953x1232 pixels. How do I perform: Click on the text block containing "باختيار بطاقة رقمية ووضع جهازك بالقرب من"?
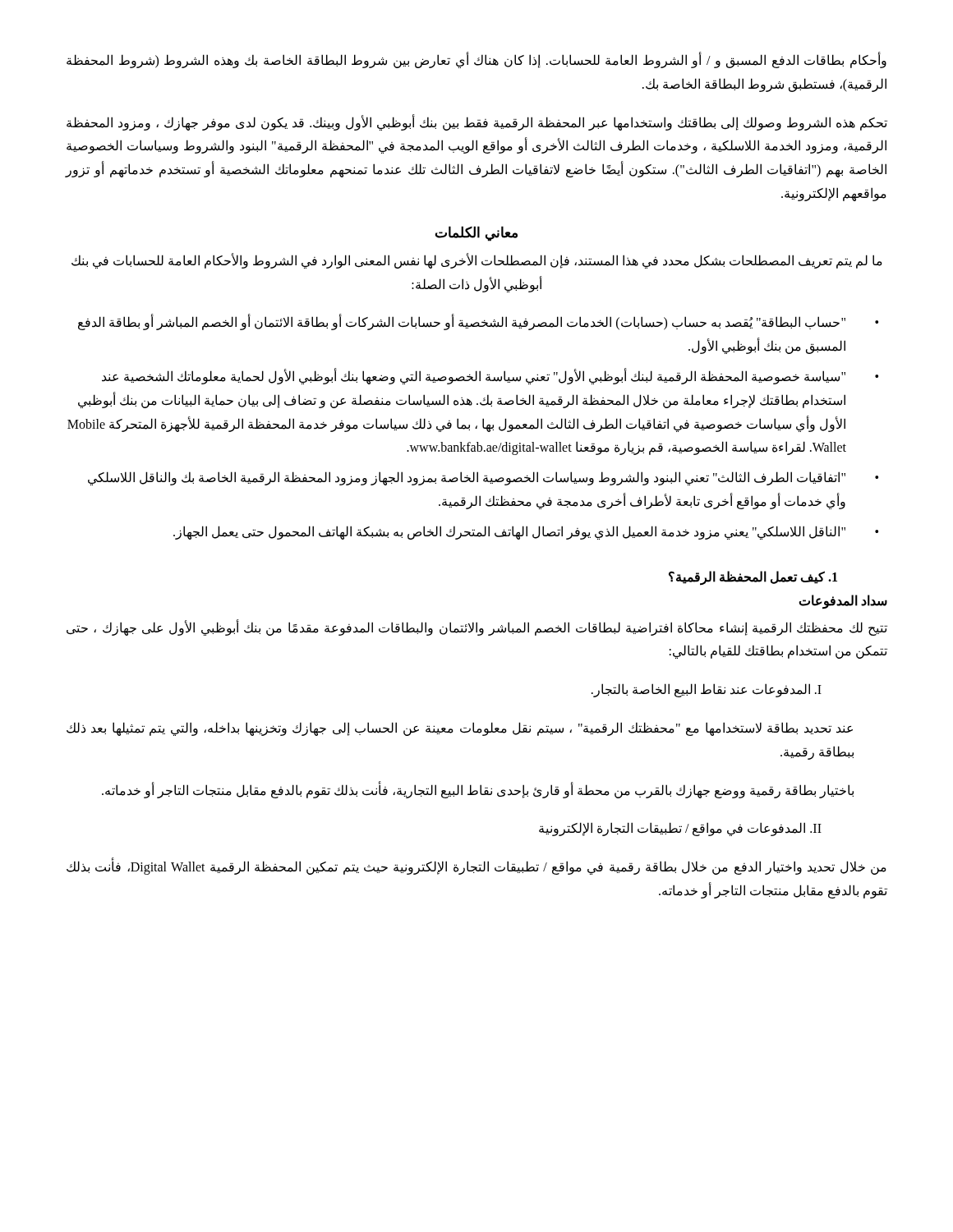coord(478,790)
